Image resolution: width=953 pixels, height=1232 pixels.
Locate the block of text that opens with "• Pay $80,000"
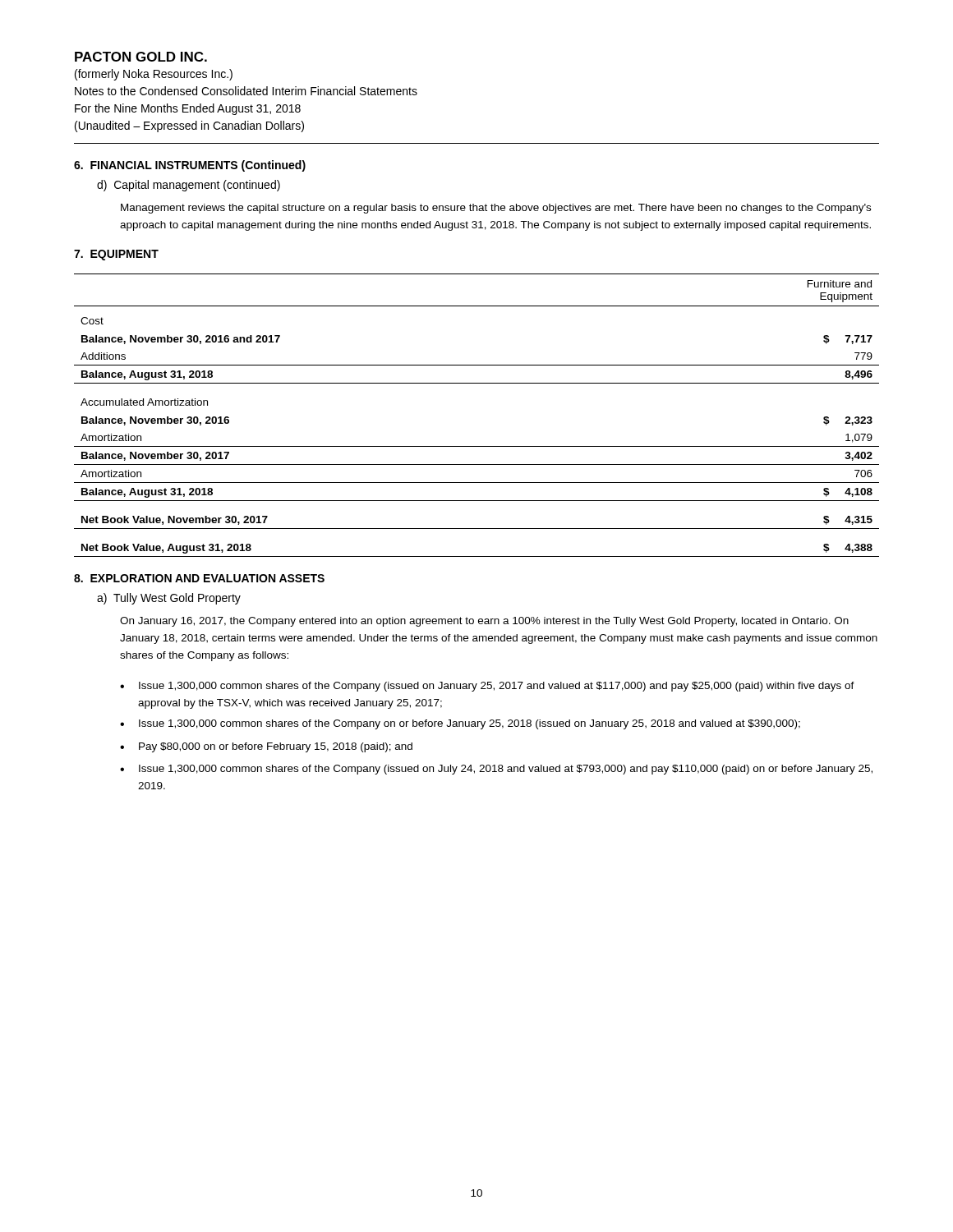(266, 747)
